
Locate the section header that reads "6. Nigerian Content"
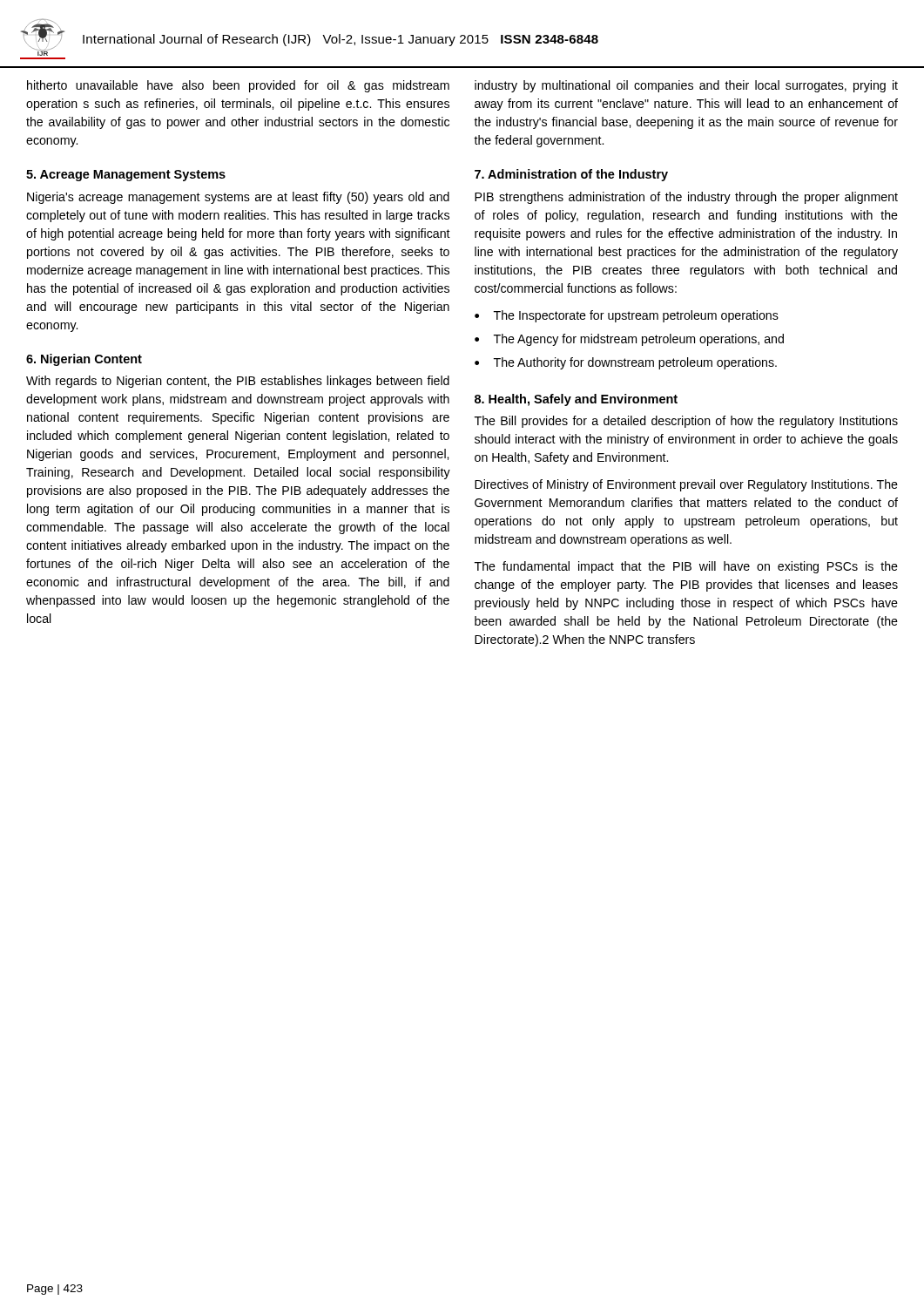84,359
